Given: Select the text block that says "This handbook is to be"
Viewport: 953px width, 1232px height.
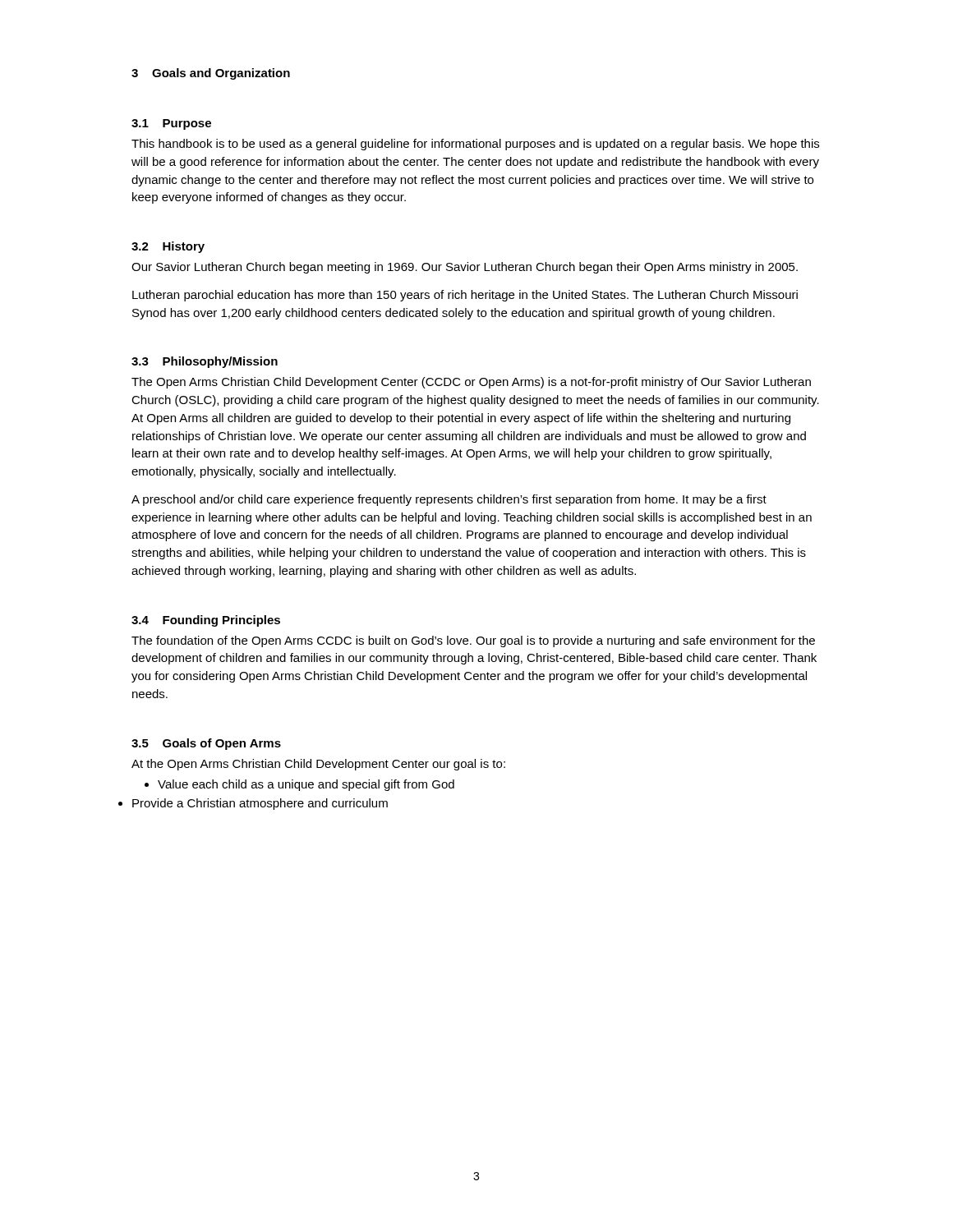Looking at the screenshot, I should click(x=476, y=170).
